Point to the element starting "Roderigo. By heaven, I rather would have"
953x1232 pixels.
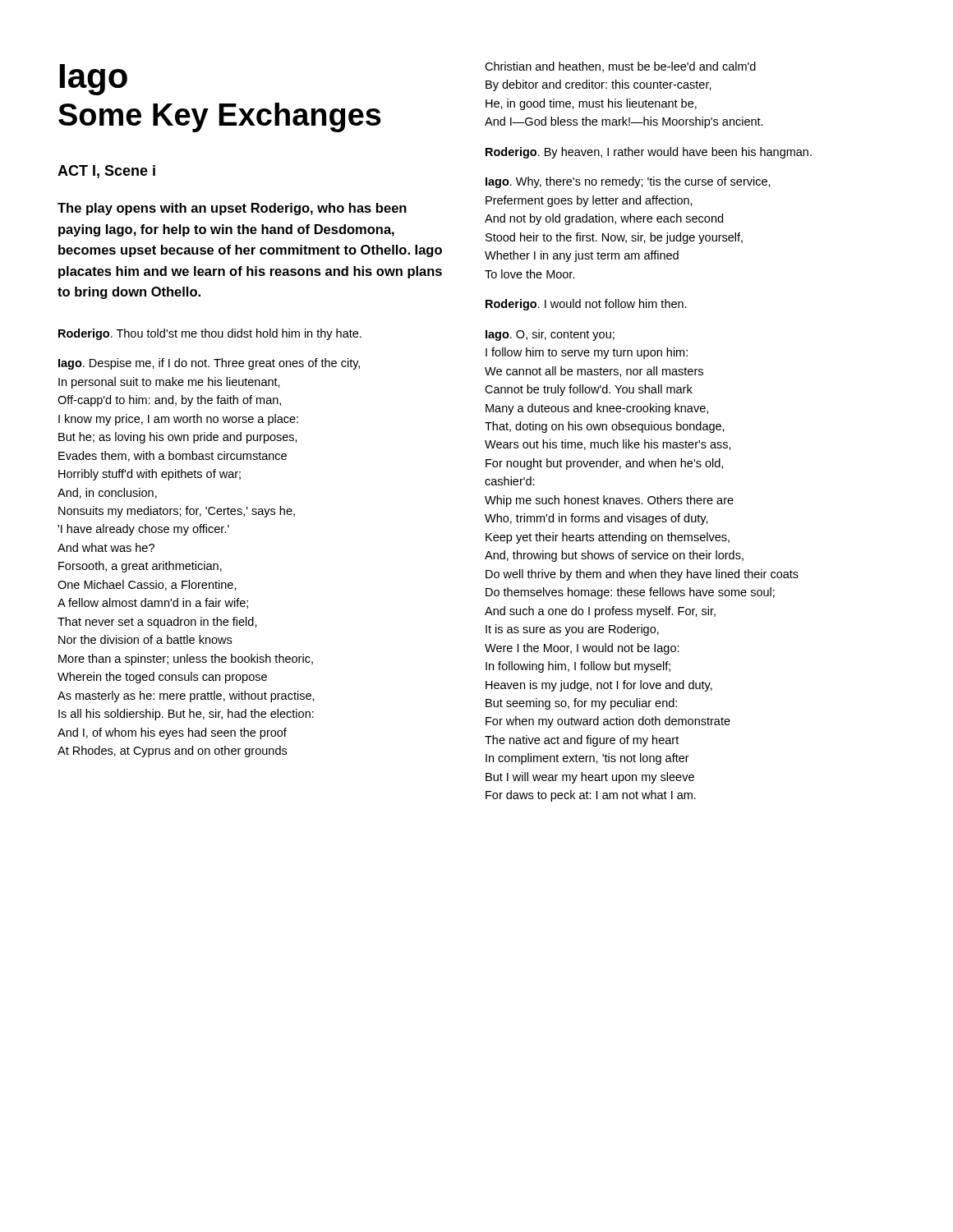coord(649,152)
